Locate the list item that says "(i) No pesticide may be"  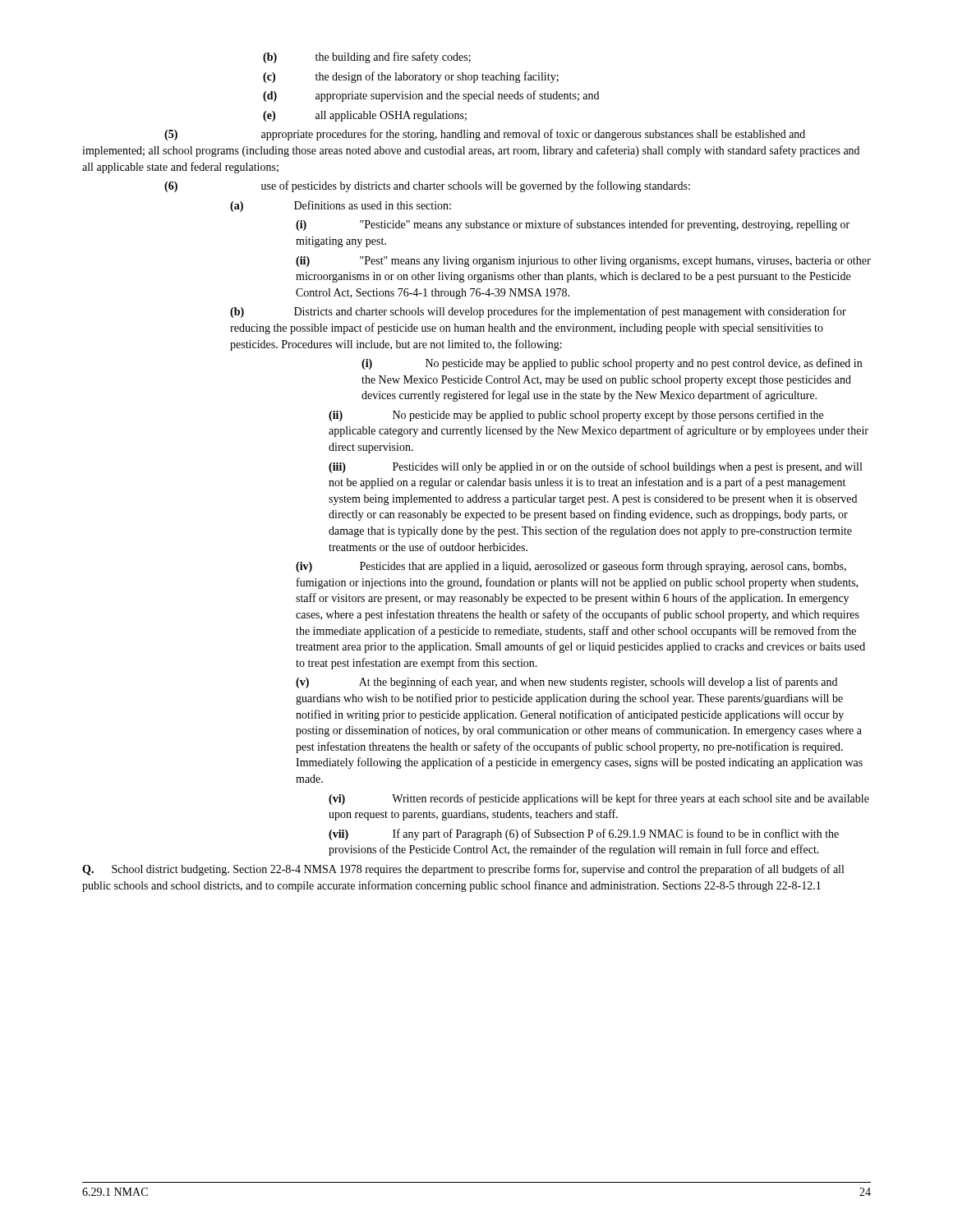(x=476, y=380)
